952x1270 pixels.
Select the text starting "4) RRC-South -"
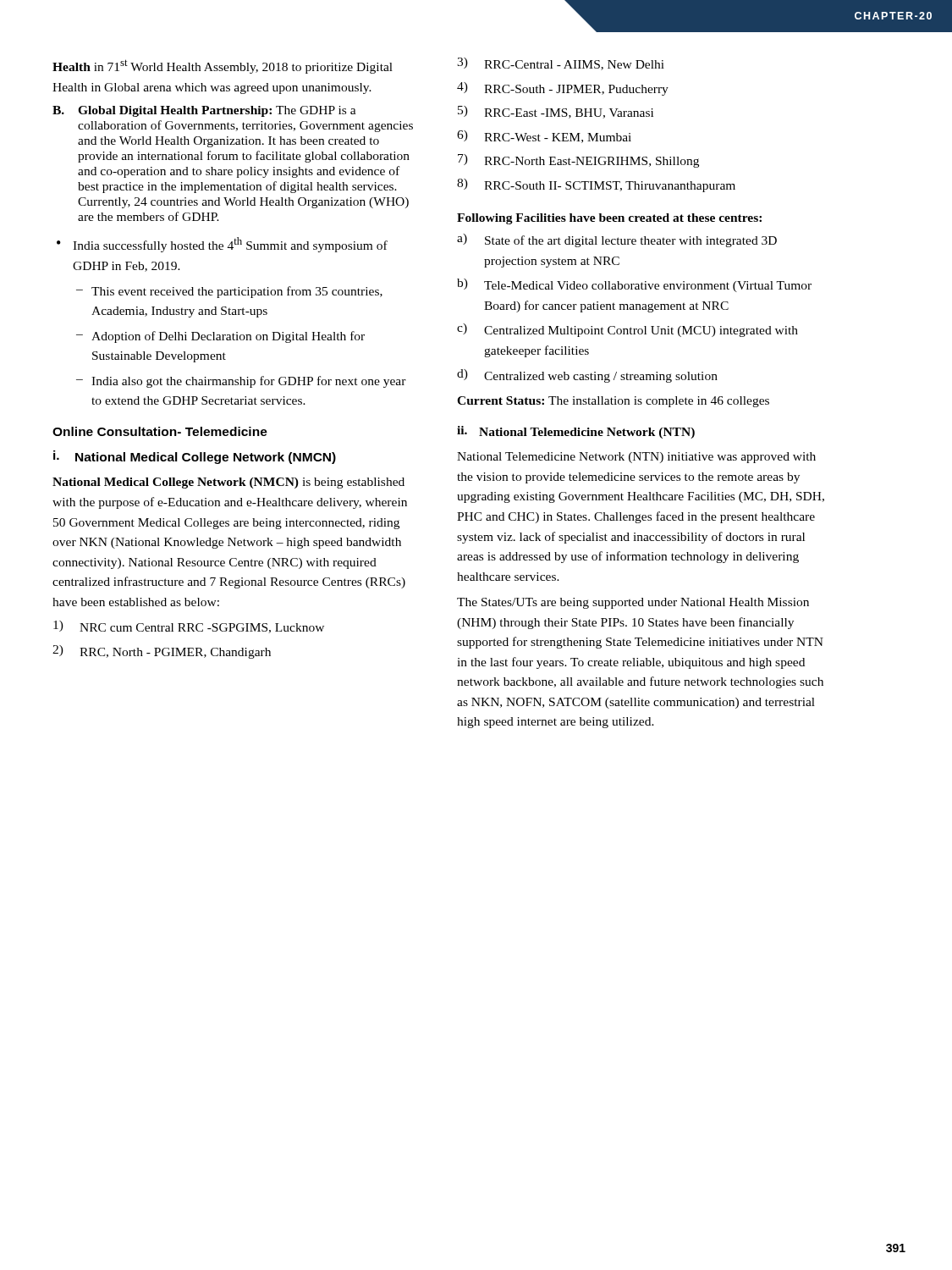(x=643, y=88)
